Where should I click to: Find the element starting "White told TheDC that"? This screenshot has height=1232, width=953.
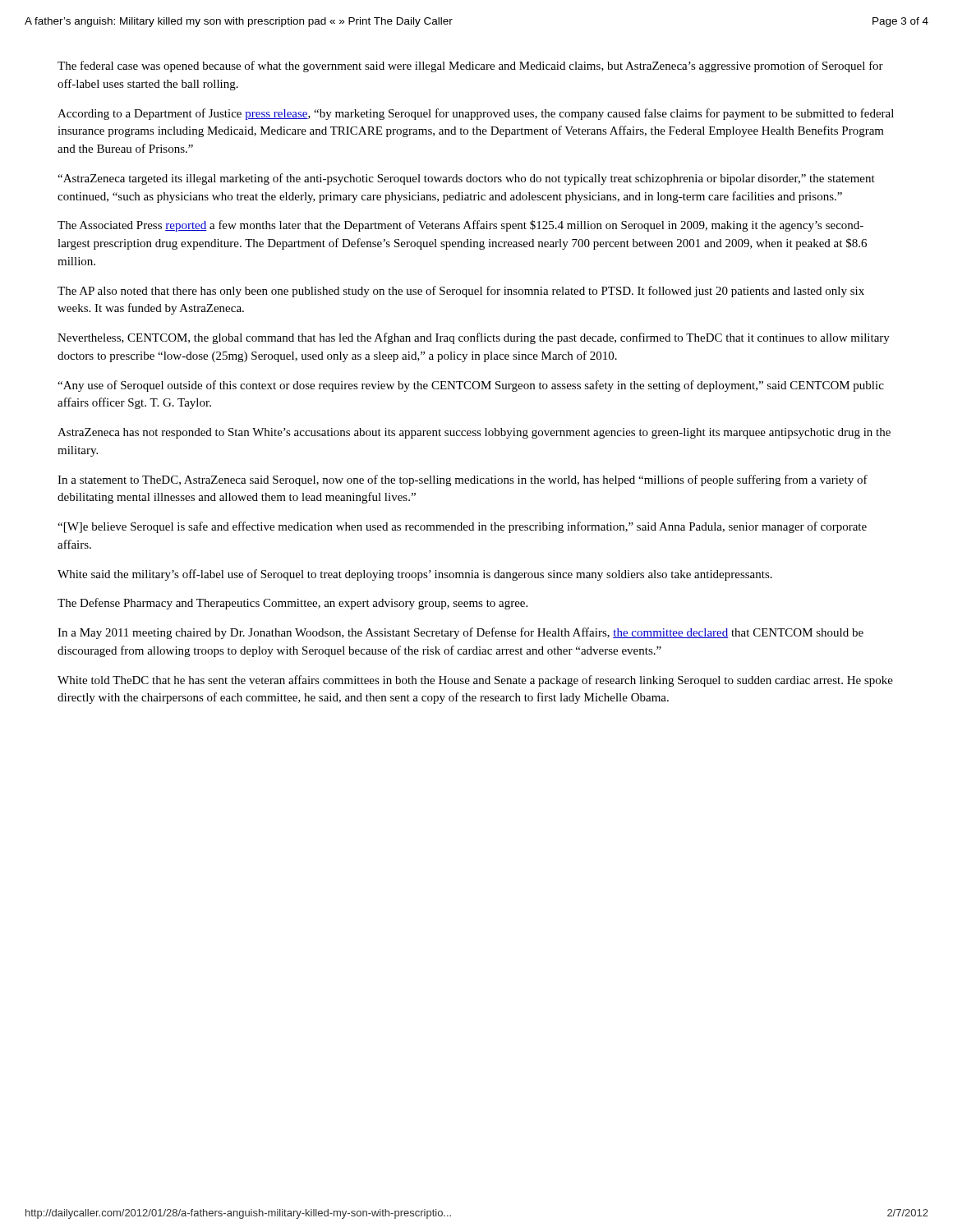[x=475, y=689]
